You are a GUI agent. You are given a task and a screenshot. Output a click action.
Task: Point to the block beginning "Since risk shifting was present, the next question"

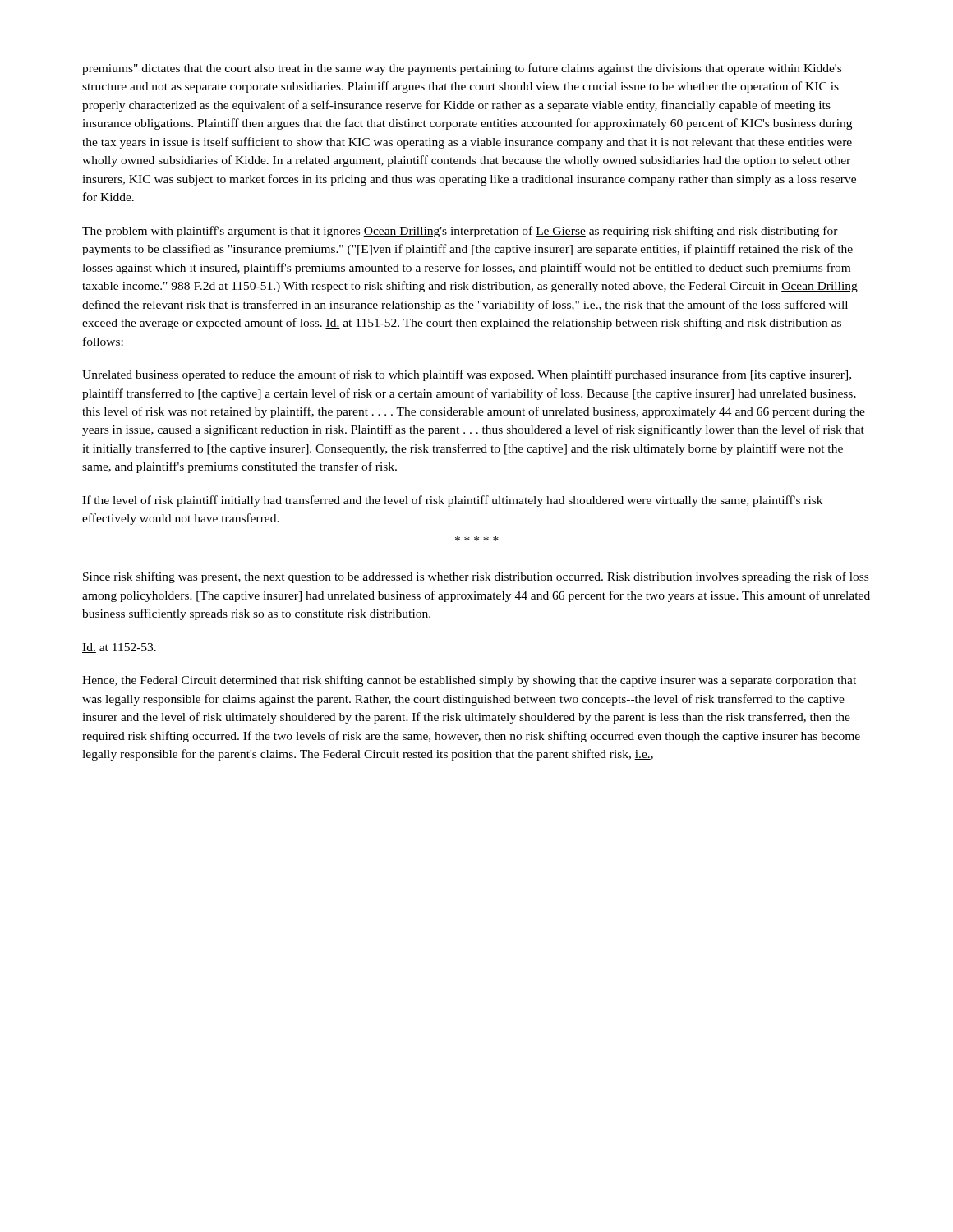click(x=476, y=595)
